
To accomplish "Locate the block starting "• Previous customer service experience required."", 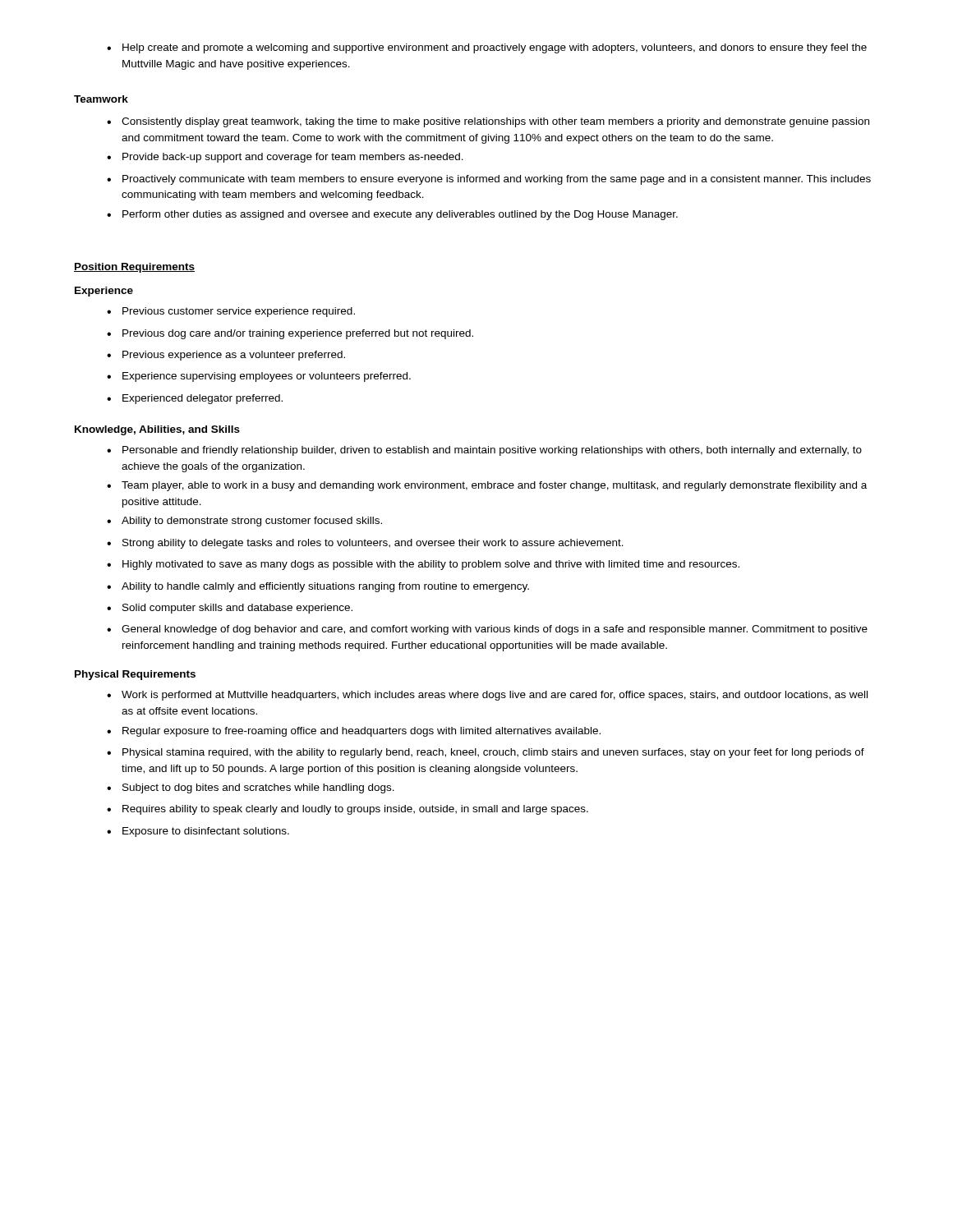I will [231, 312].
